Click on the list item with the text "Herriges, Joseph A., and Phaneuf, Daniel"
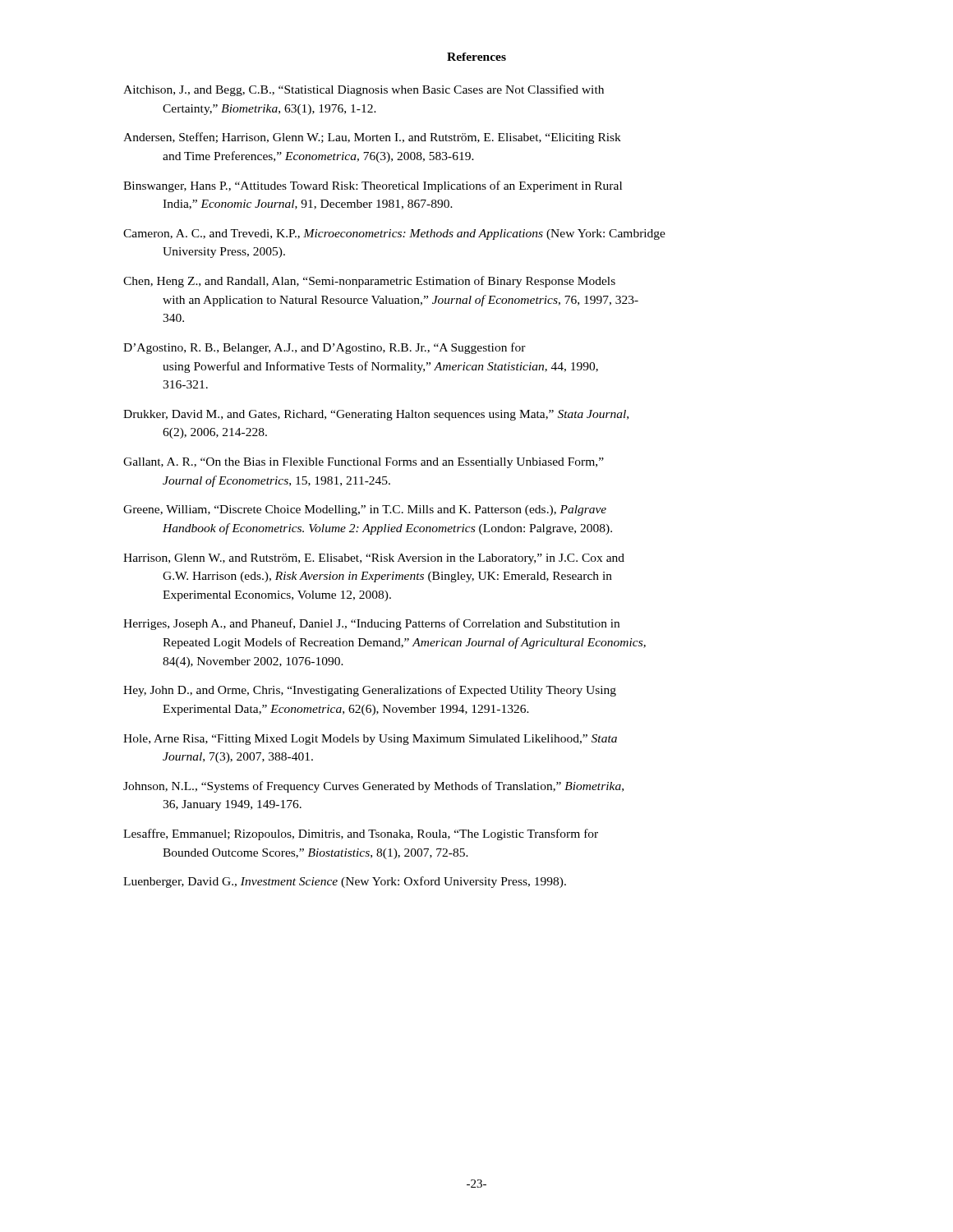Screen dimensions: 1232x953 coord(476,643)
